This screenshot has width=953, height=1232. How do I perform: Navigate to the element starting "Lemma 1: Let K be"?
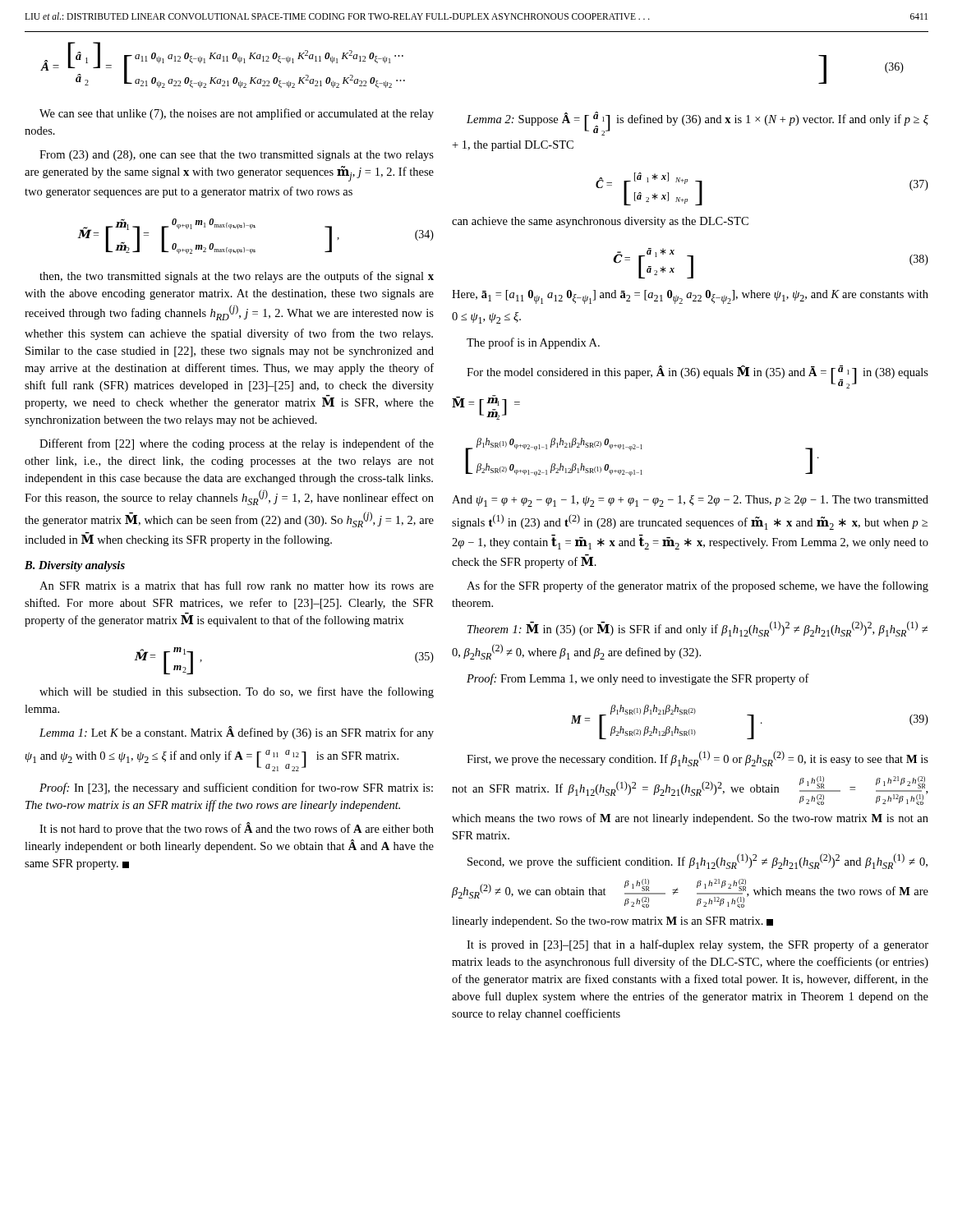pos(229,749)
